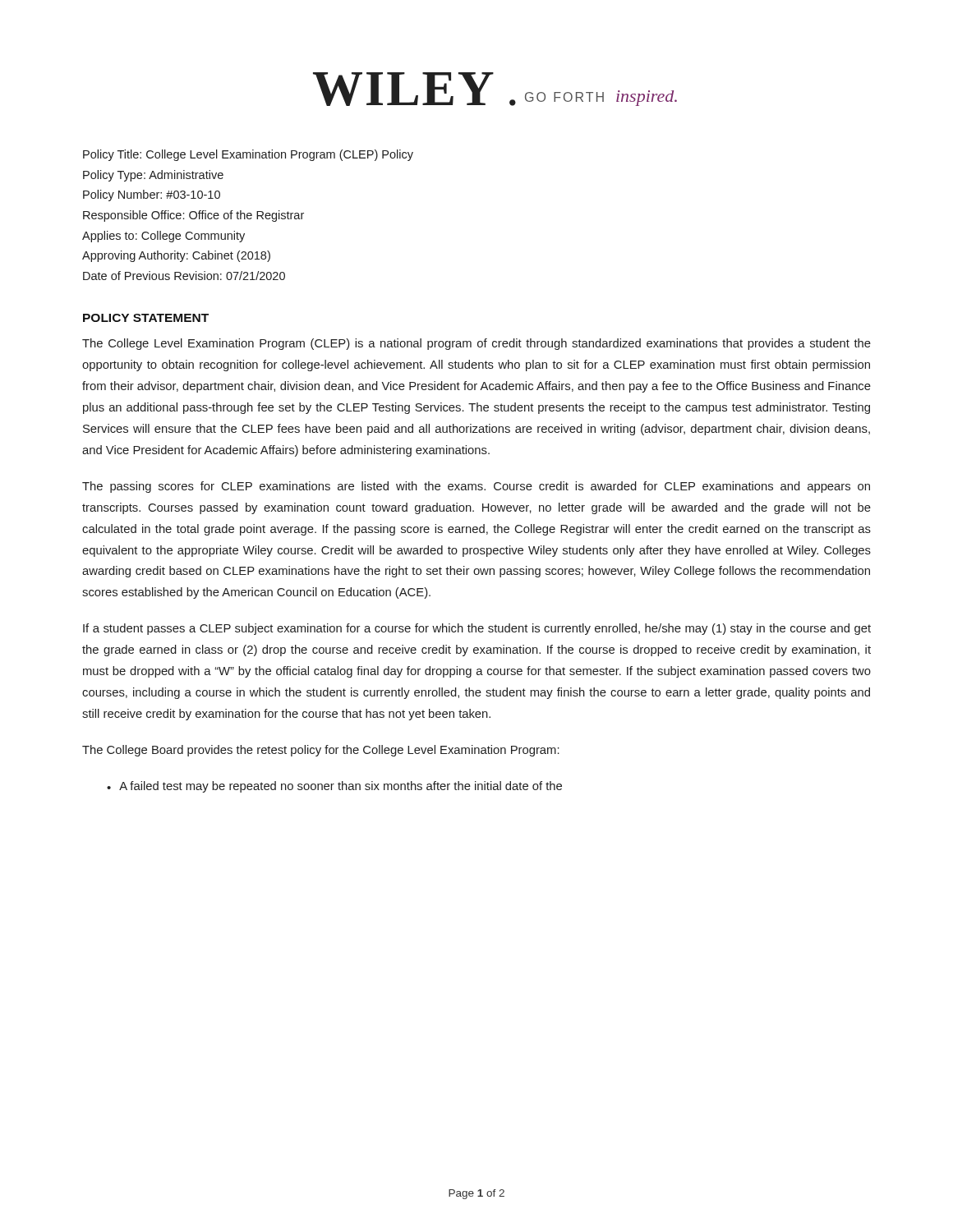
Task: Find the section header
Action: [x=145, y=318]
